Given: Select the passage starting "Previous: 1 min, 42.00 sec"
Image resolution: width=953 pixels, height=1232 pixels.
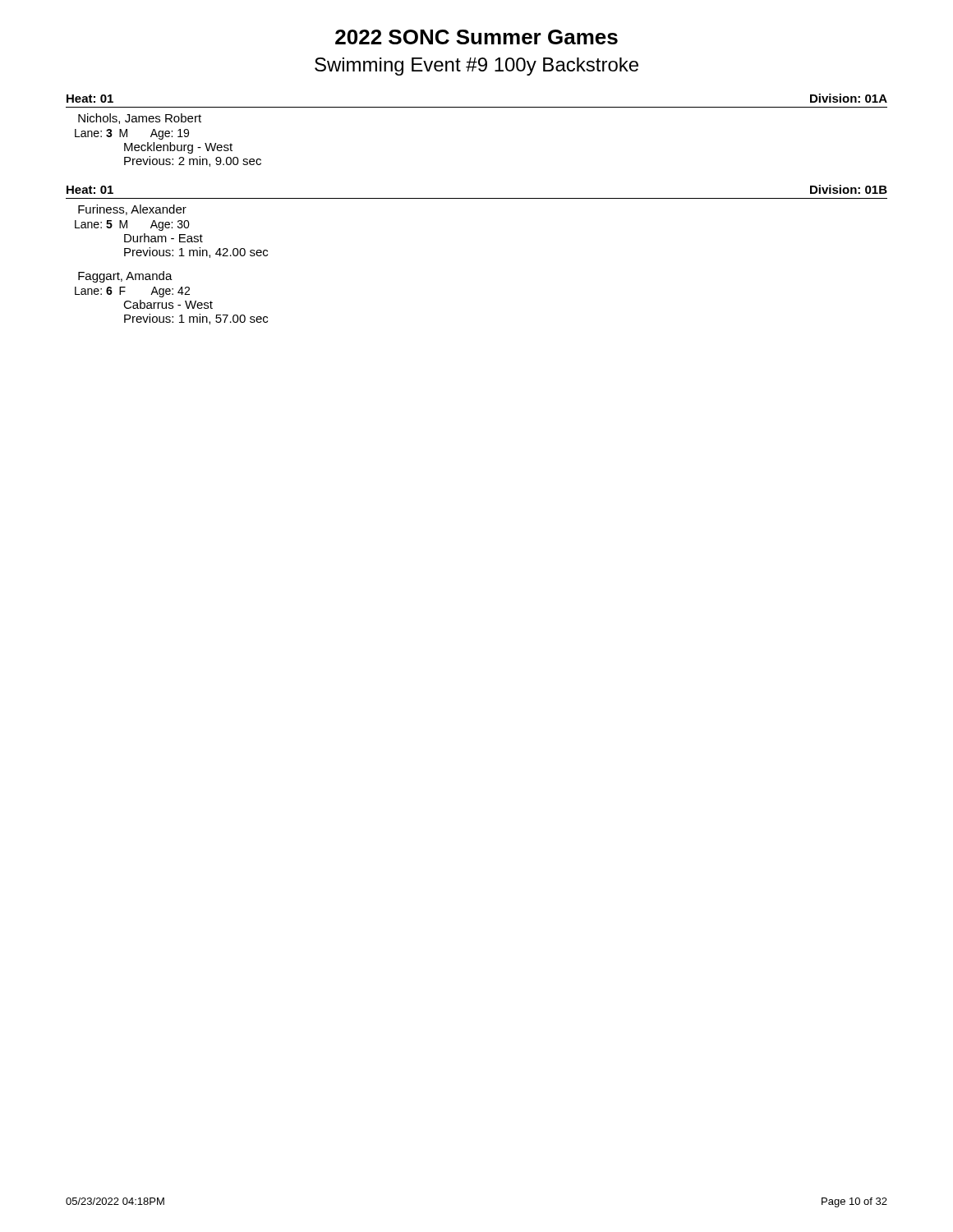Looking at the screenshot, I should 196,252.
